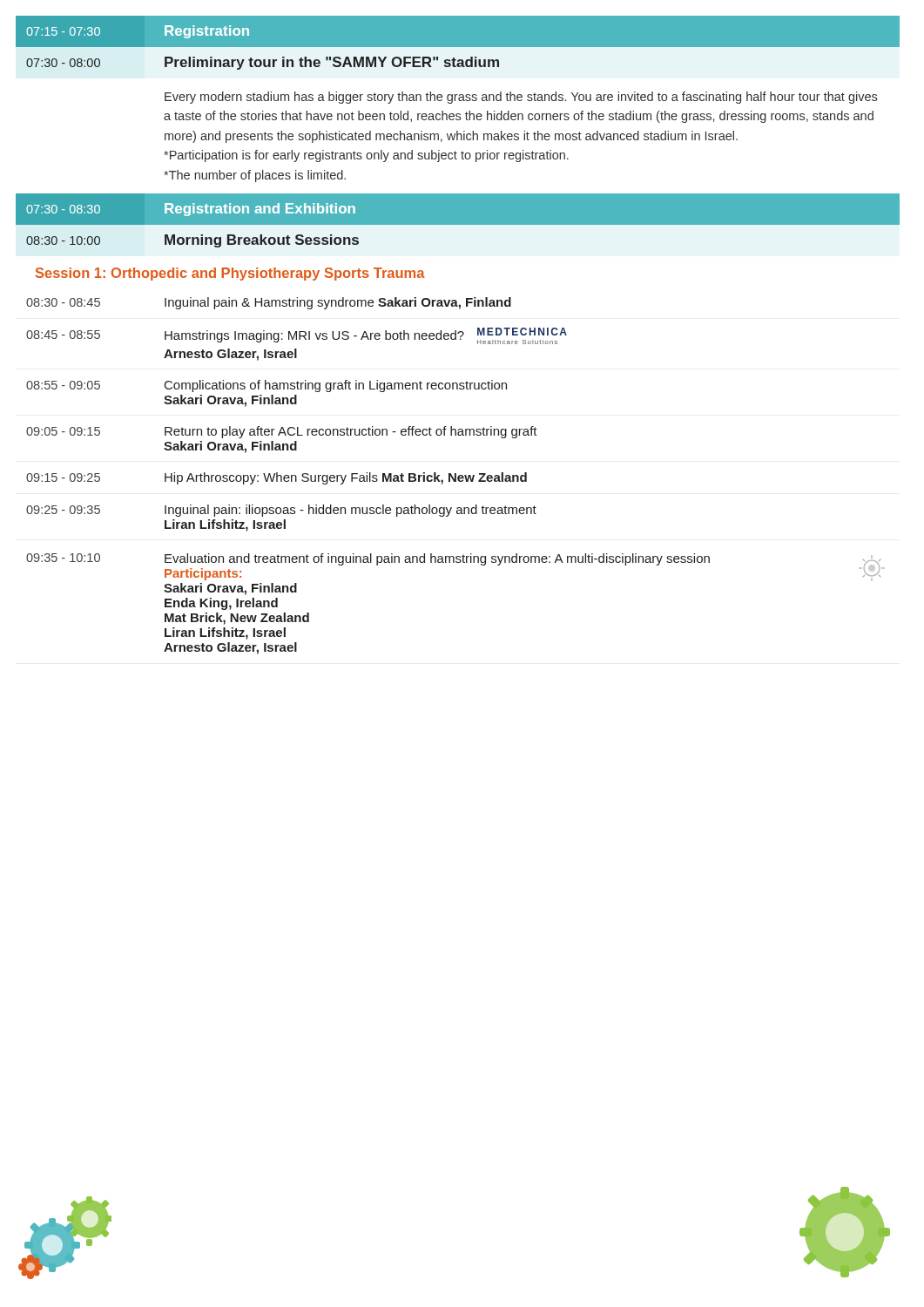Select the list item that says "08:55 - 09:05 Complications"
The width and height of the screenshot is (924, 1307).
(x=458, y=392)
